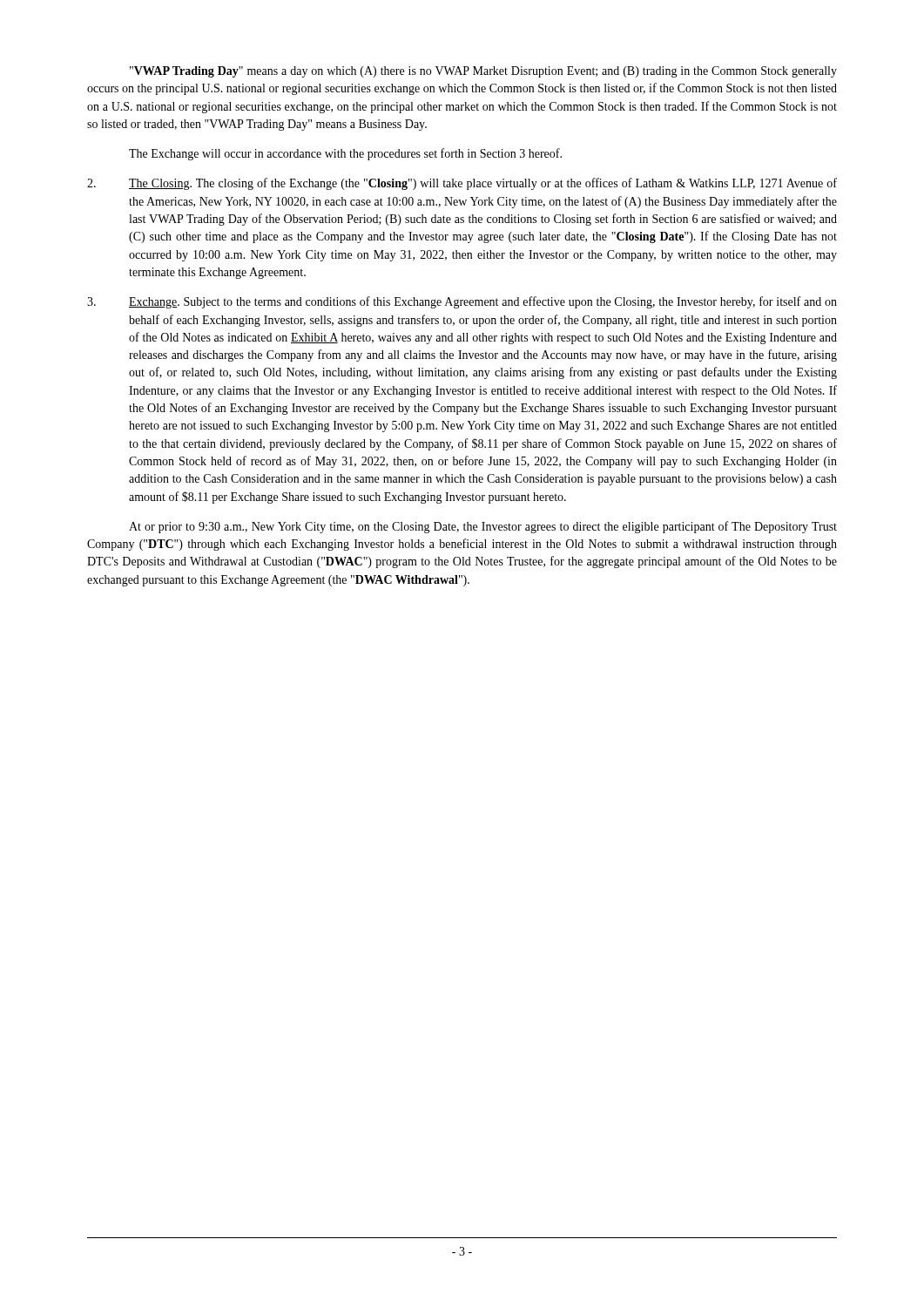Find the block starting "Exchange. Subject to the terms and"

(462, 400)
